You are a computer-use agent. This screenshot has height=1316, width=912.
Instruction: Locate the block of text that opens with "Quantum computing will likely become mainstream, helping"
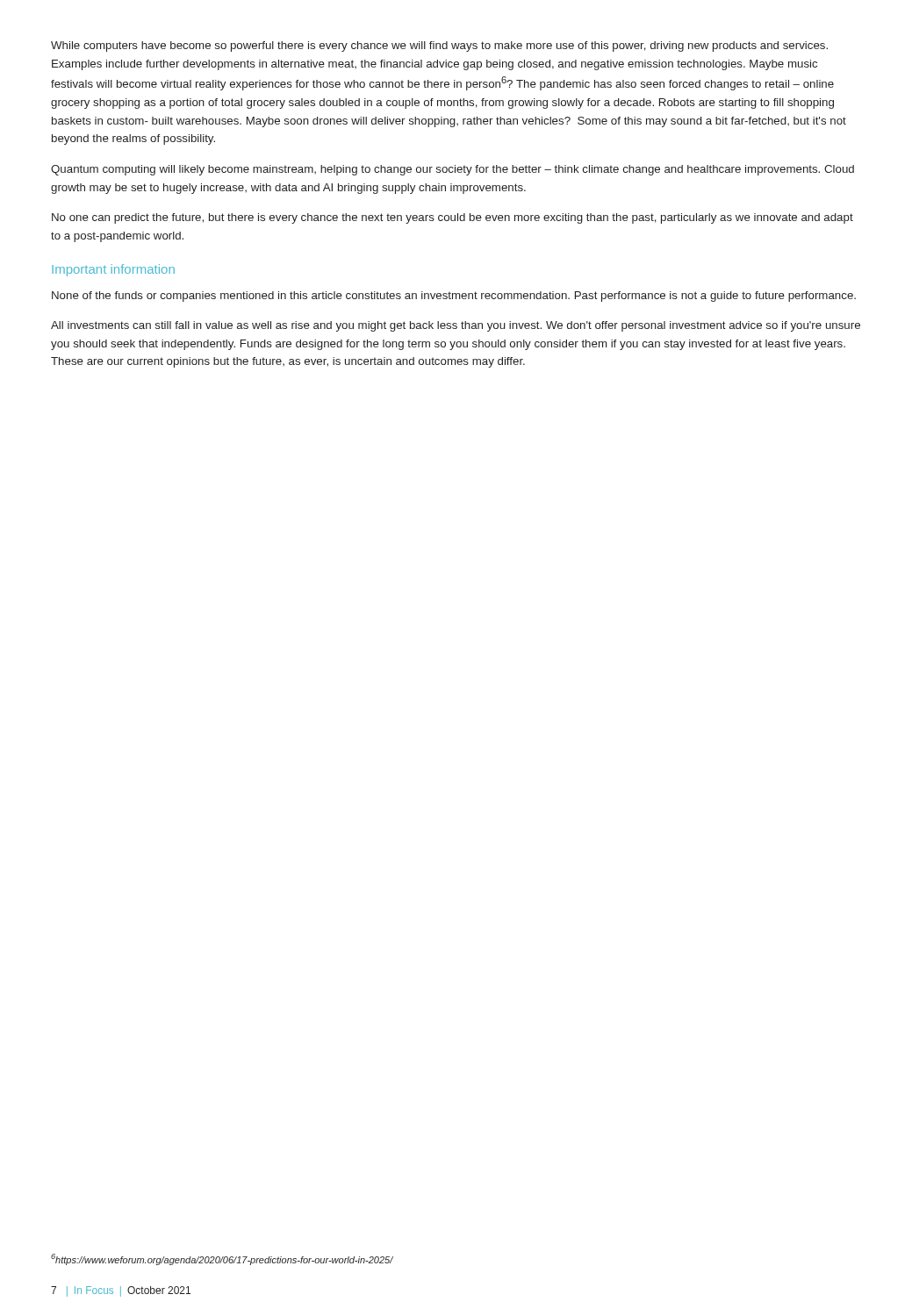[x=453, y=178]
